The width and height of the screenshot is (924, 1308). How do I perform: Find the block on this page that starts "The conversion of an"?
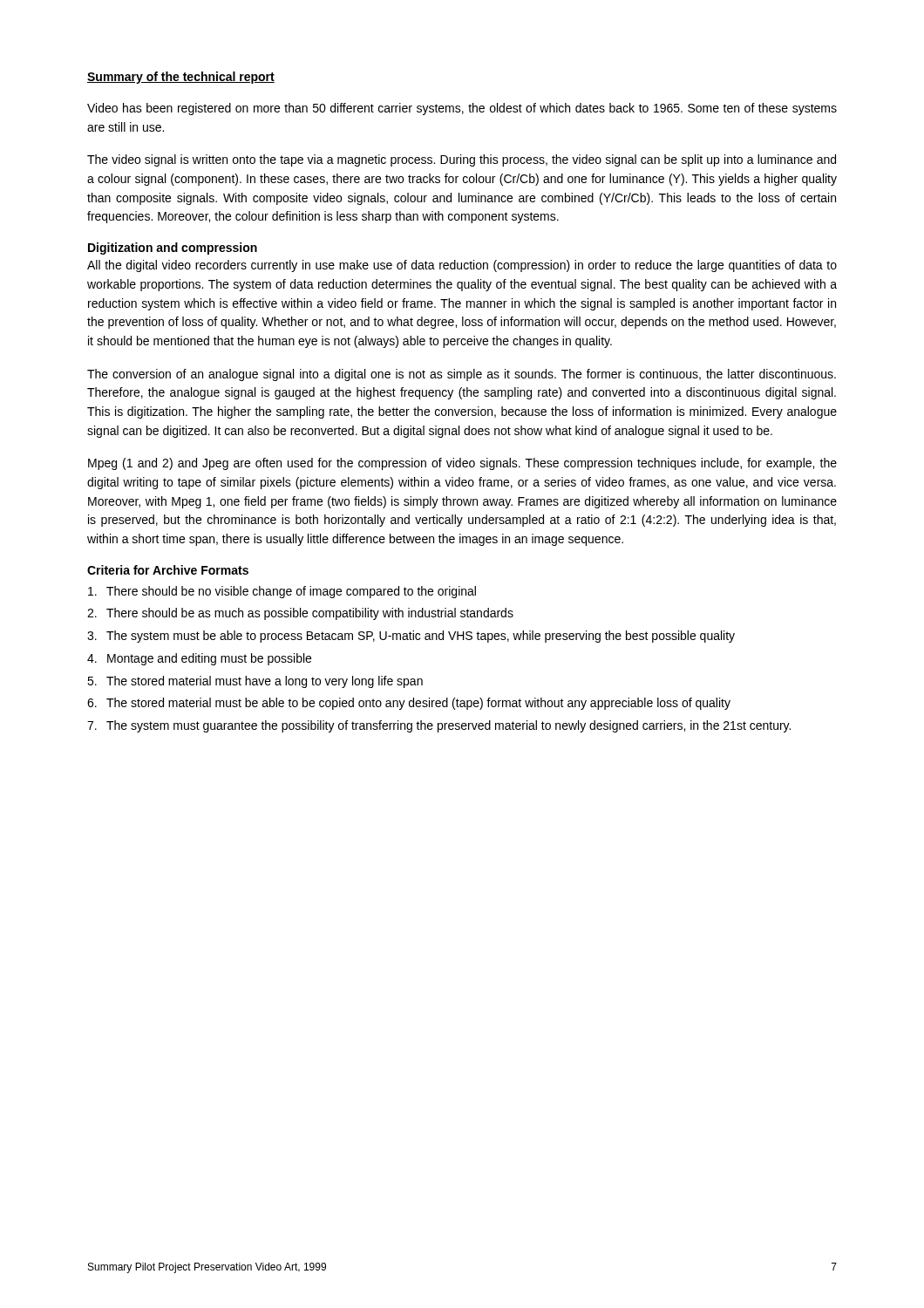(x=462, y=402)
